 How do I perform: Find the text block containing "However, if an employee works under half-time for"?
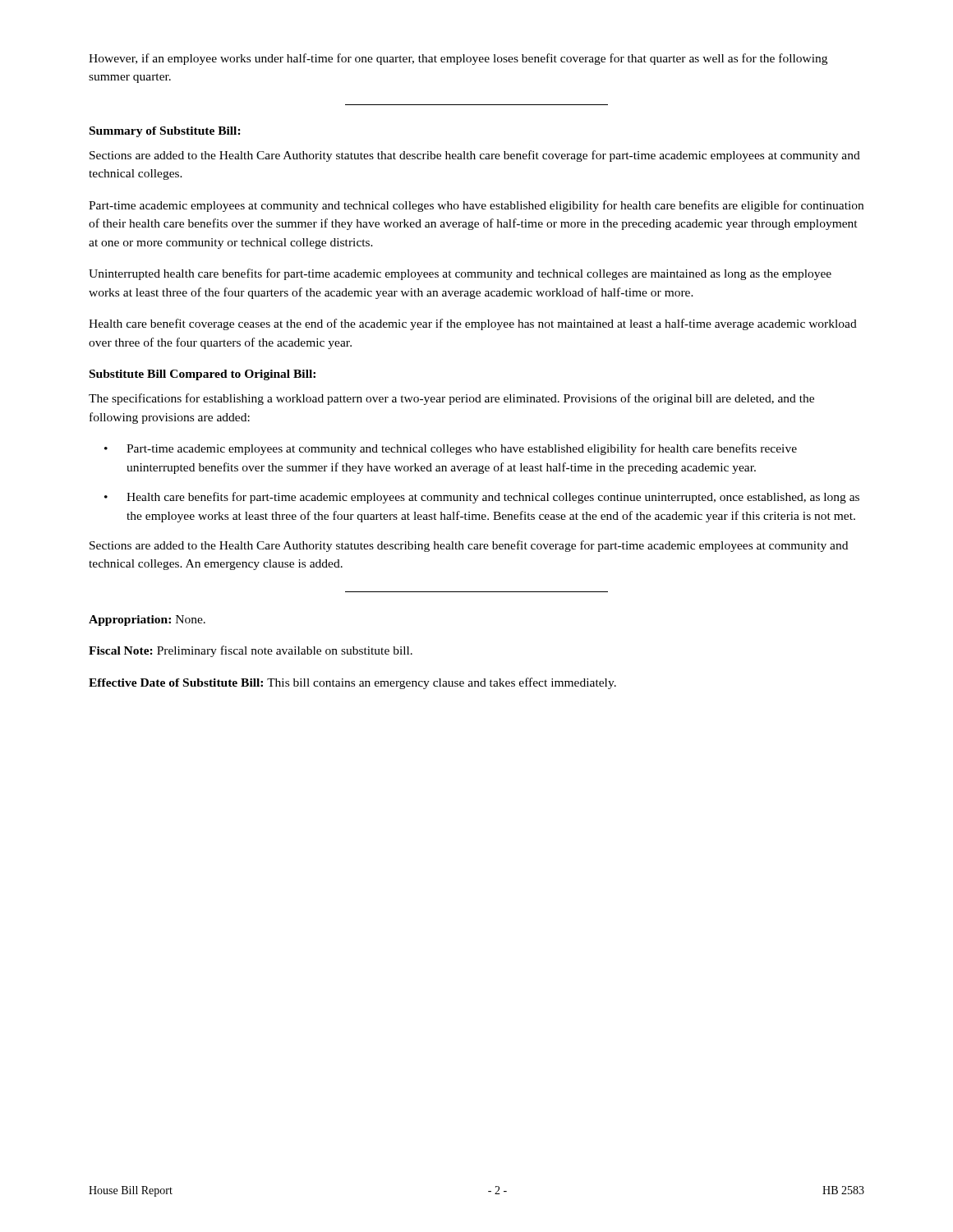point(458,67)
